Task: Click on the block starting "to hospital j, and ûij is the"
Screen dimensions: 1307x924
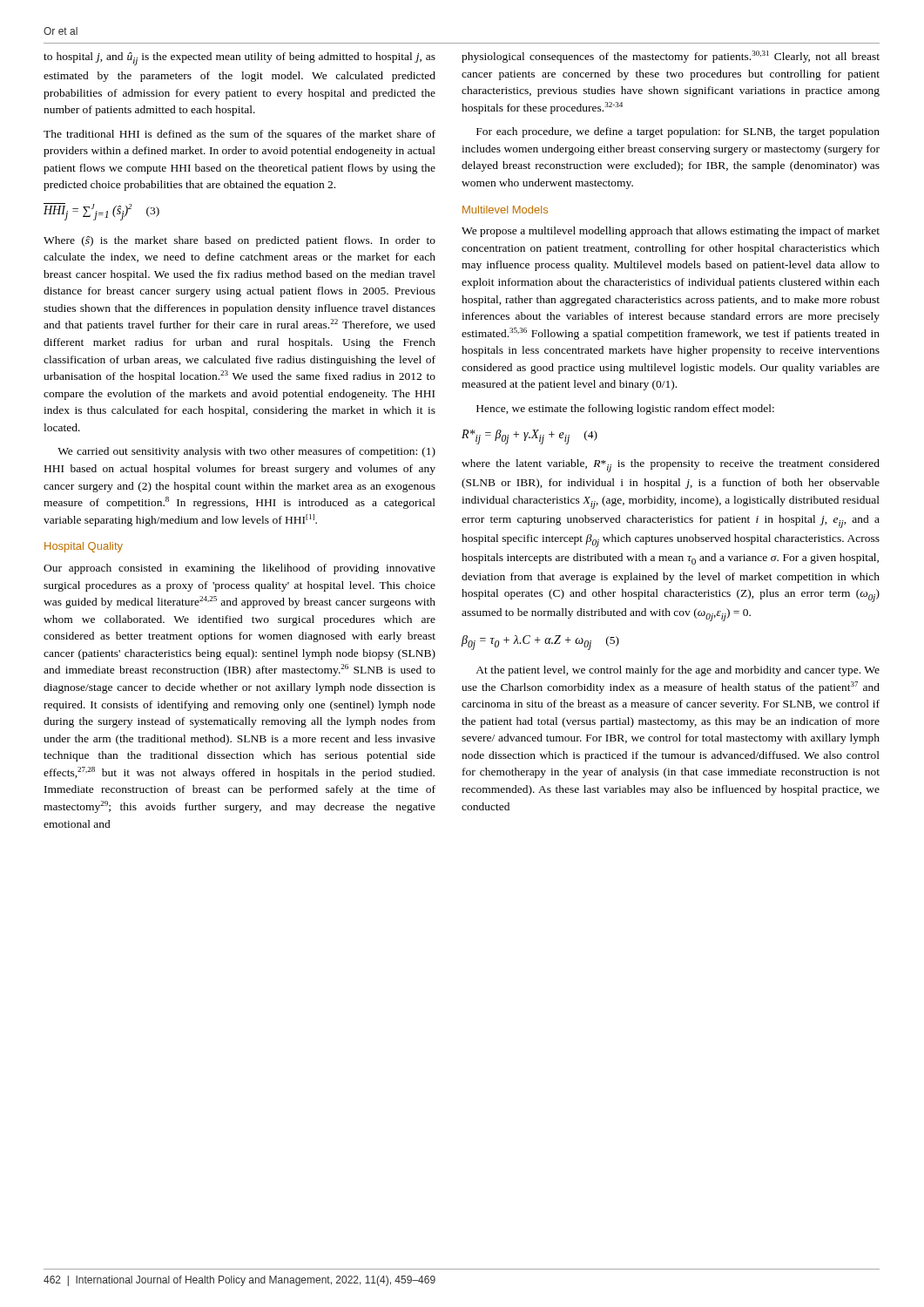Action: click(240, 83)
